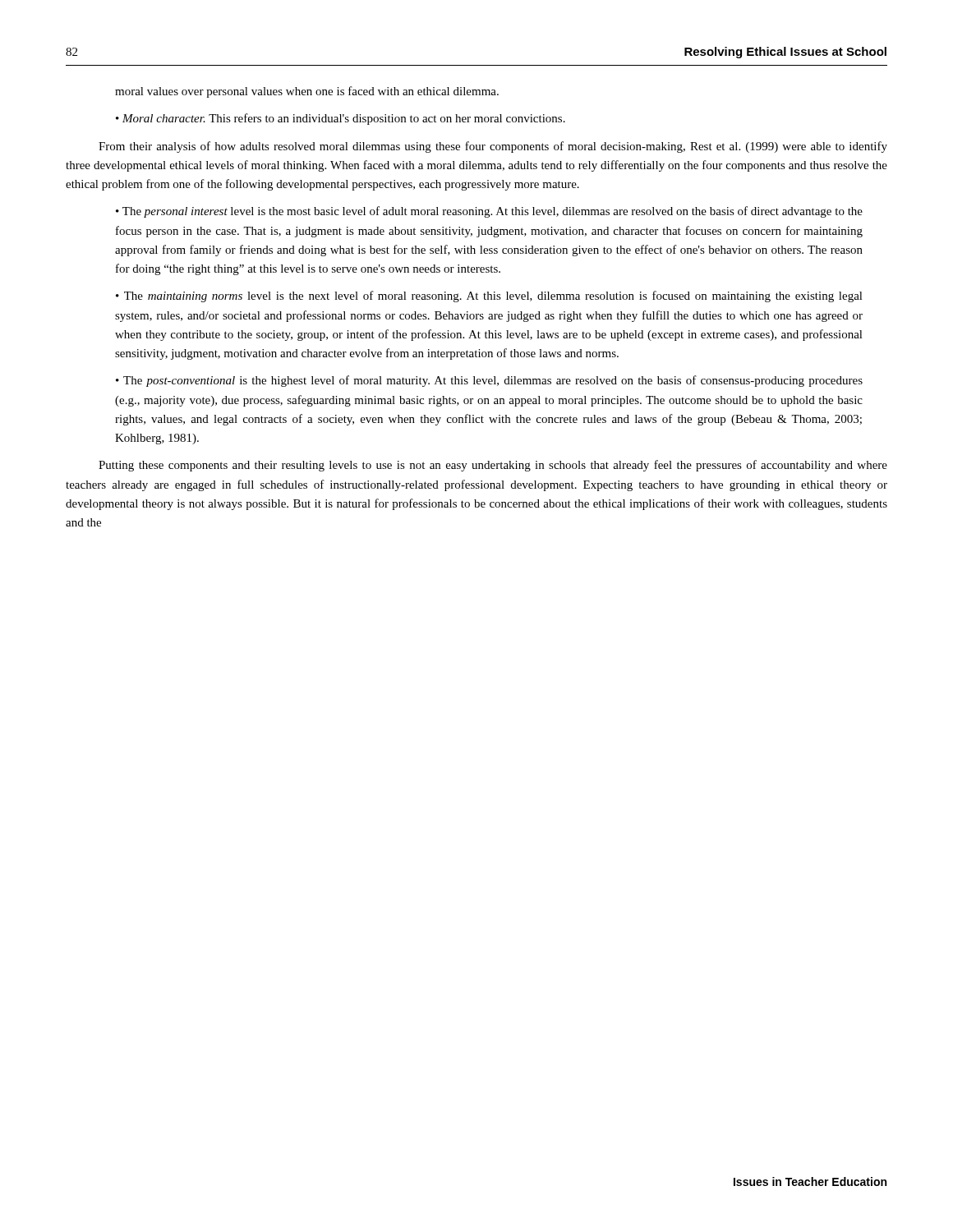The image size is (953, 1232).
Task: Where is the passage that starts "• The maintaining norms level"?
Action: 489,325
